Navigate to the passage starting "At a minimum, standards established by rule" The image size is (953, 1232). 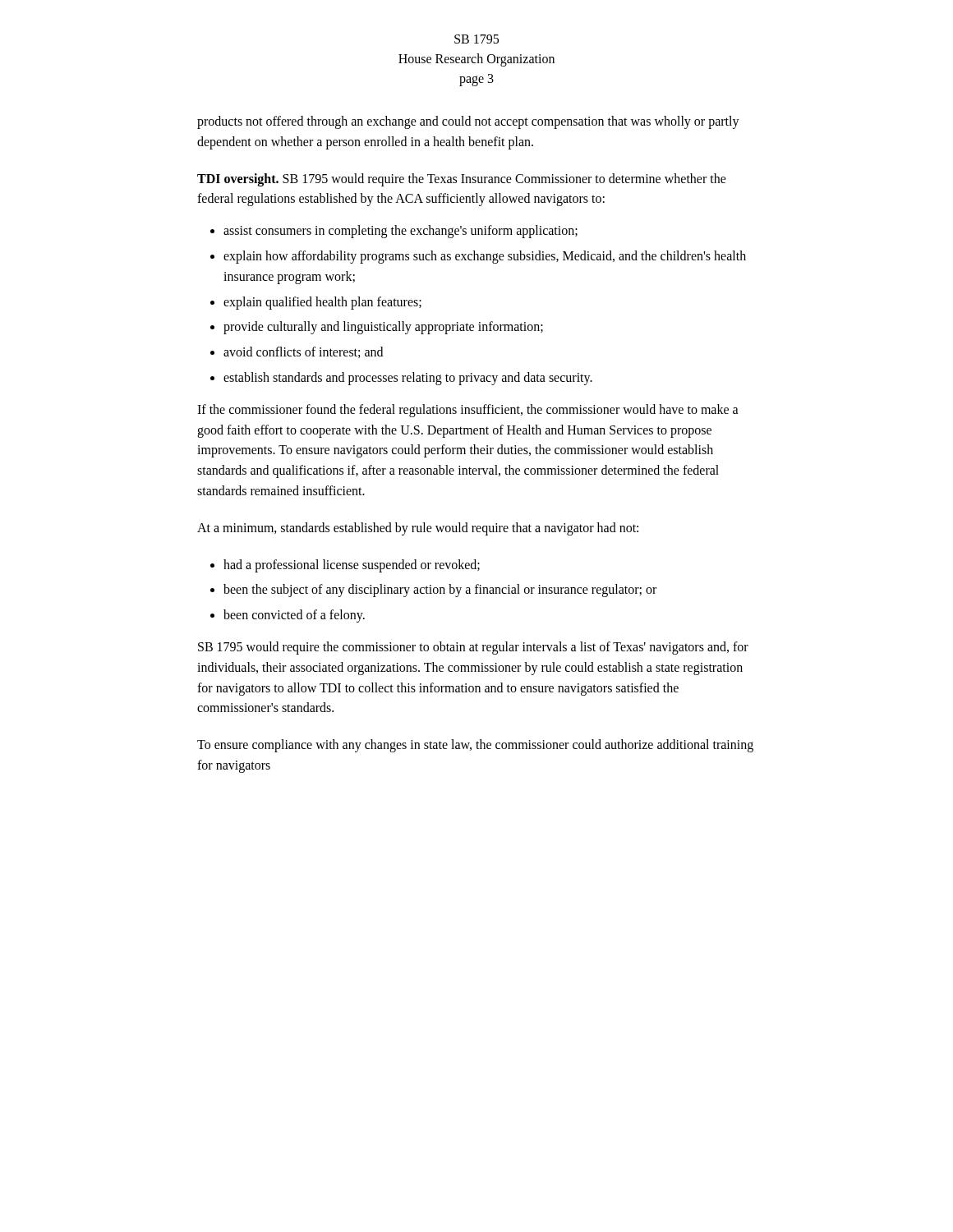(x=418, y=527)
